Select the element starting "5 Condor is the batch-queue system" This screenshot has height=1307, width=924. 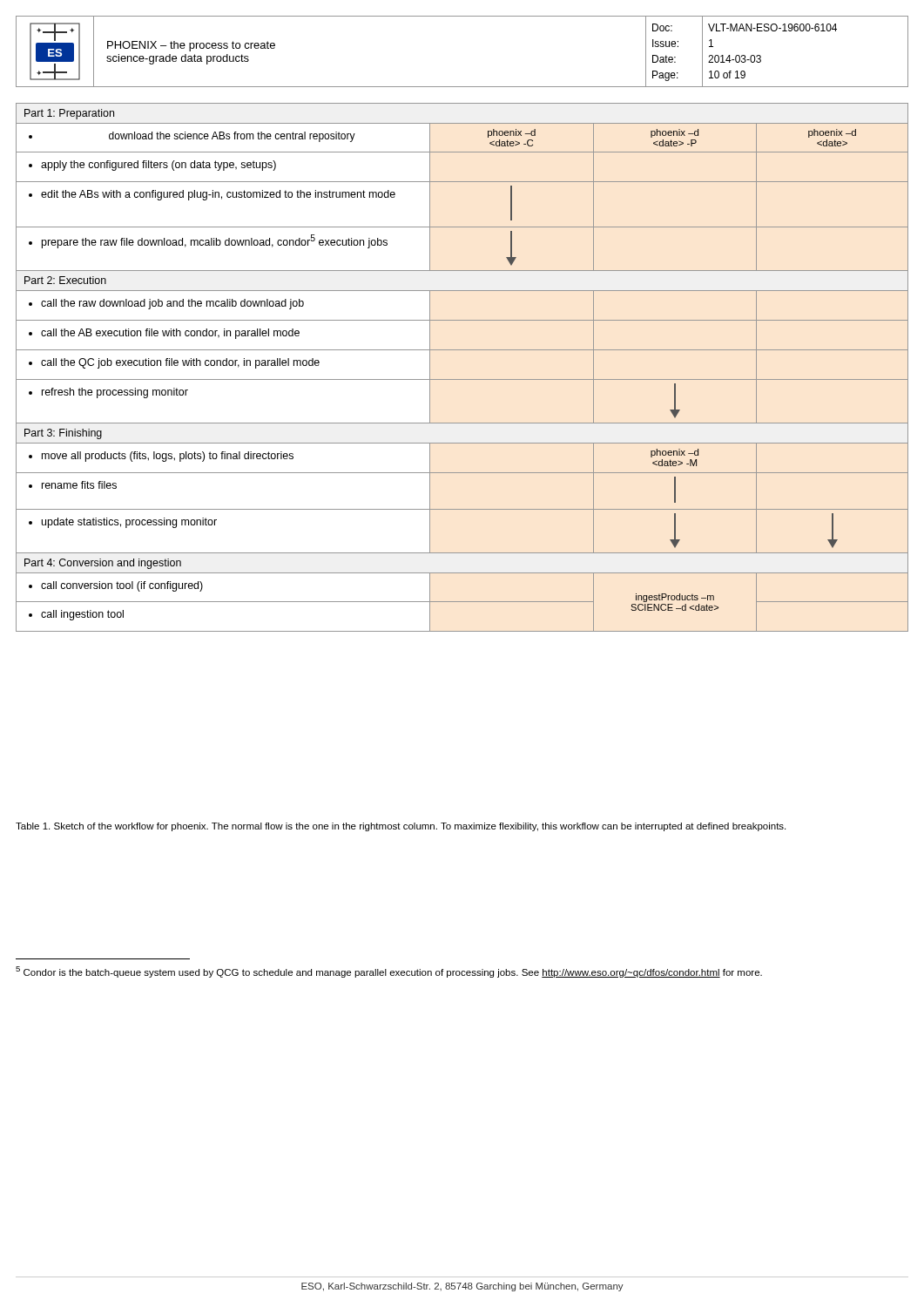point(462,969)
